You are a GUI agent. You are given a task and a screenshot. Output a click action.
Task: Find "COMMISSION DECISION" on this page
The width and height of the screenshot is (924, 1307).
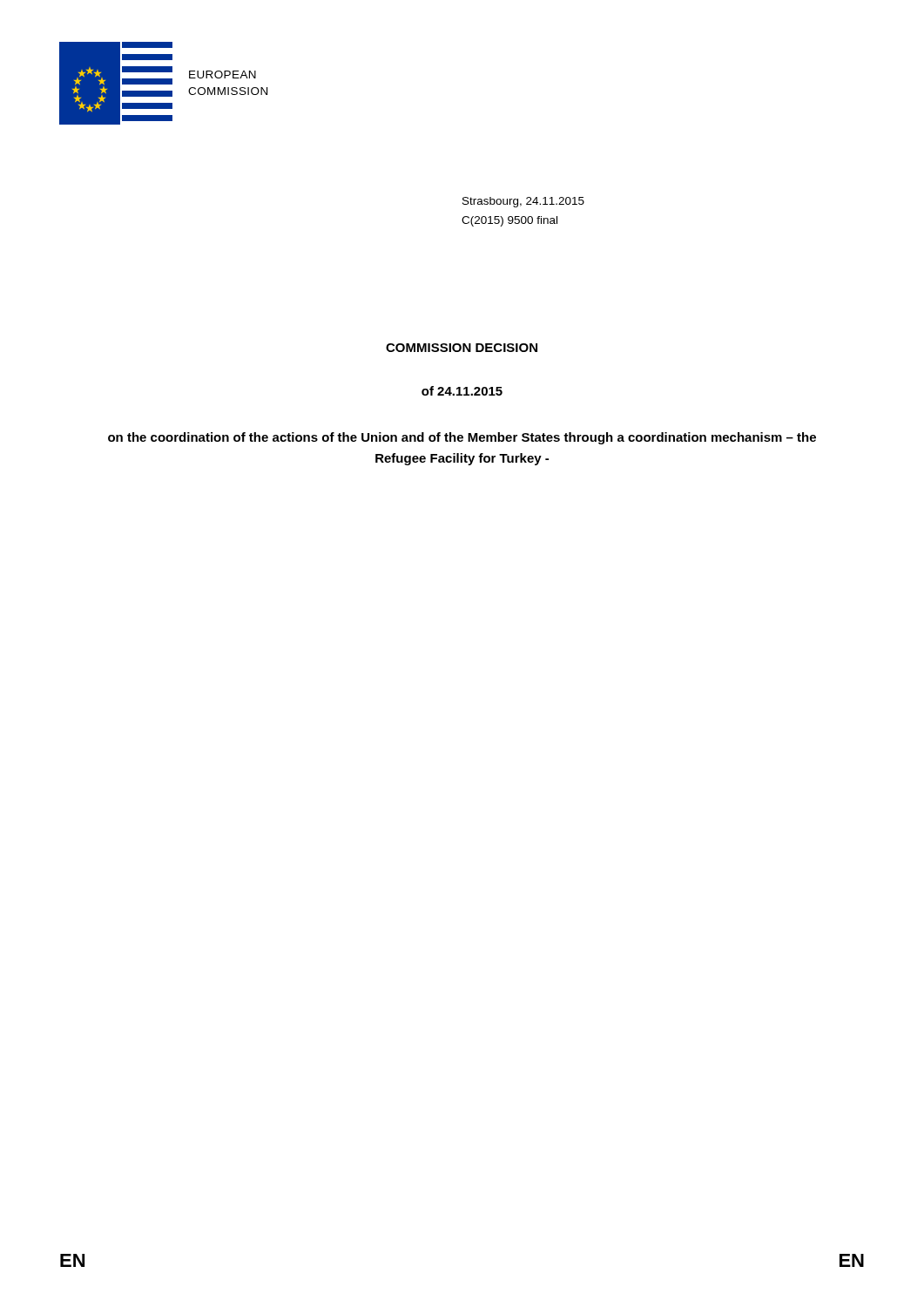[462, 347]
